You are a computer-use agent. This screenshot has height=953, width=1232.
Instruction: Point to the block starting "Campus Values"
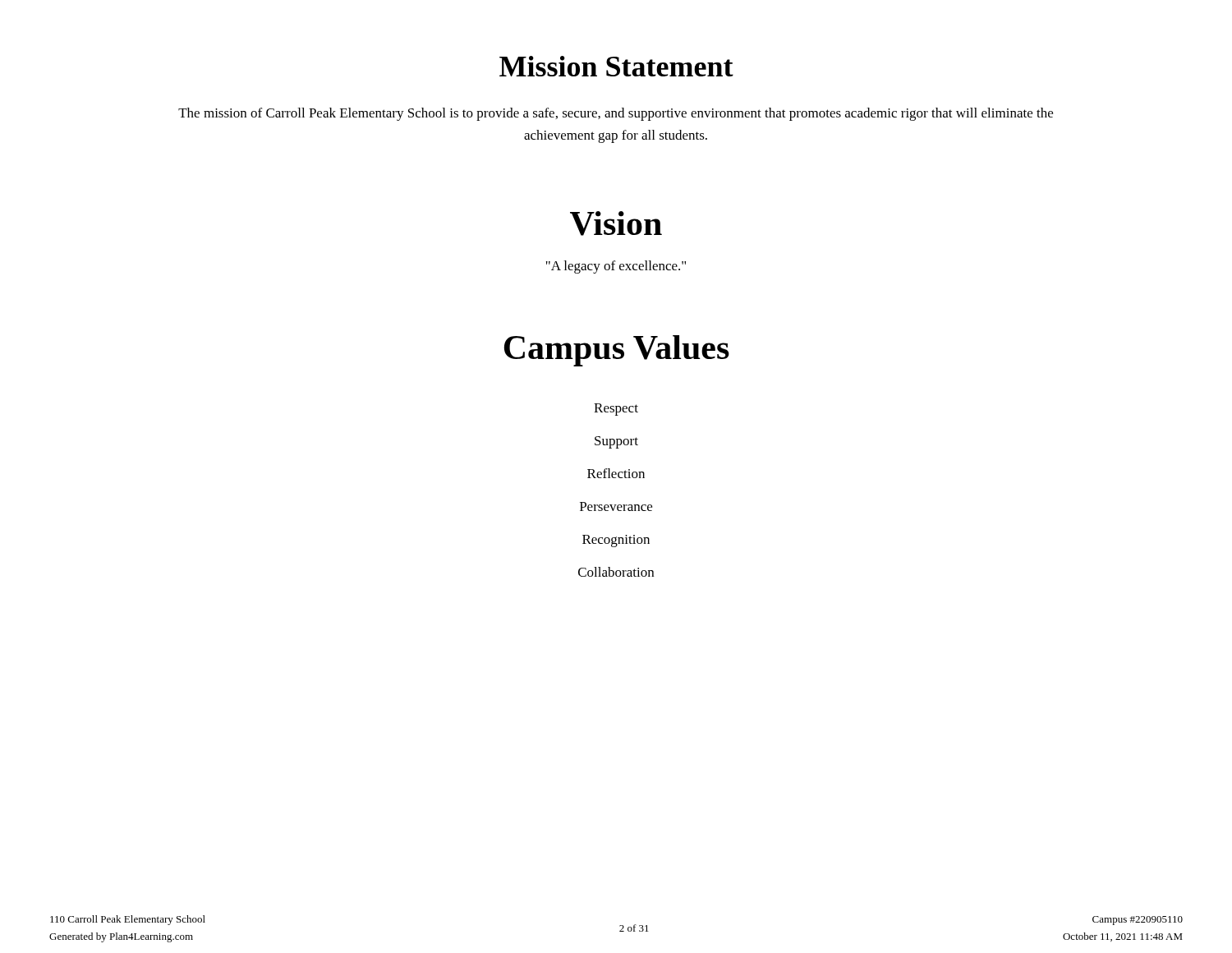tap(616, 348)
